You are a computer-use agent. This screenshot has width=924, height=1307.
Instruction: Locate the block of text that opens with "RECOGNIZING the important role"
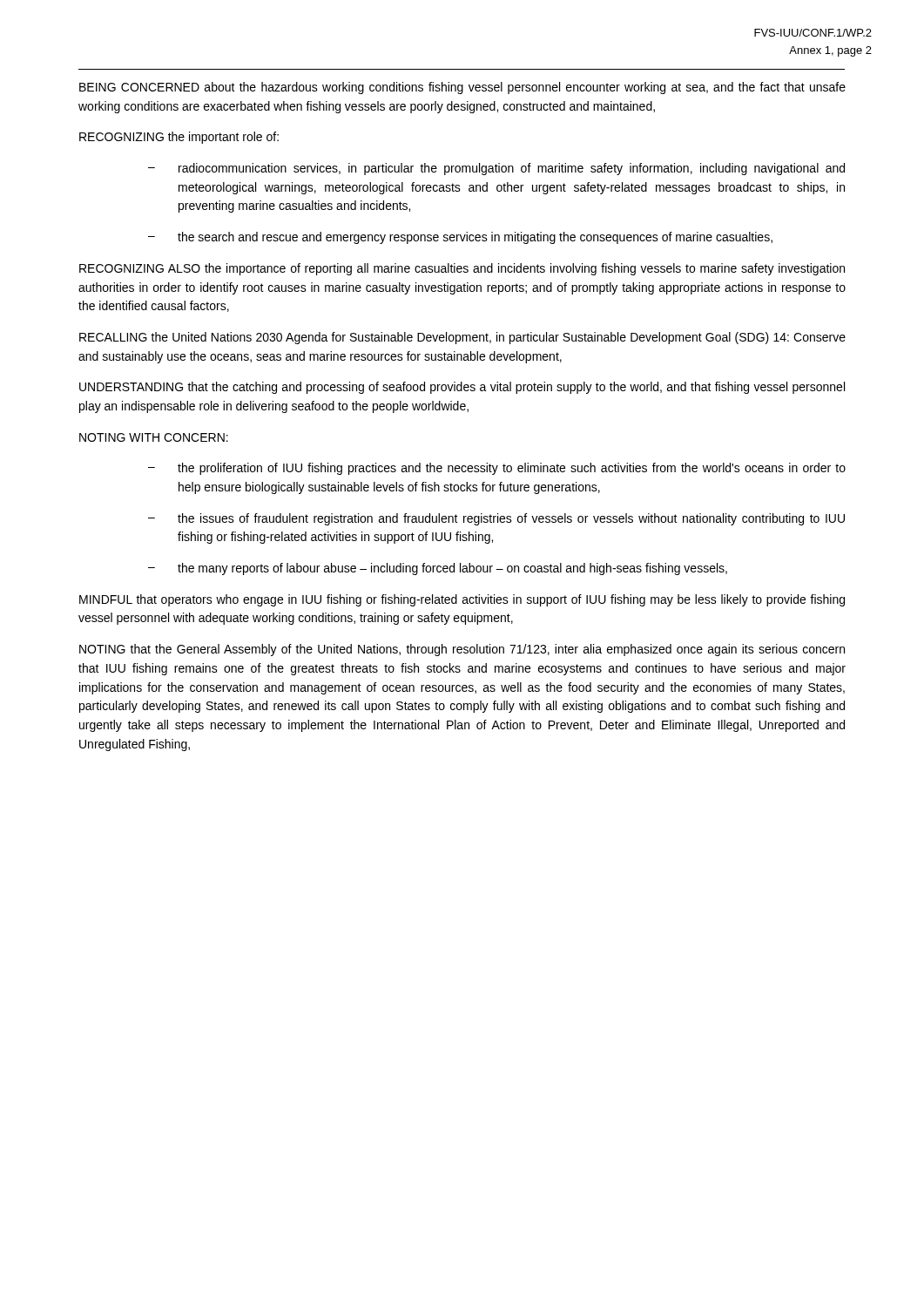click(179, 137)
